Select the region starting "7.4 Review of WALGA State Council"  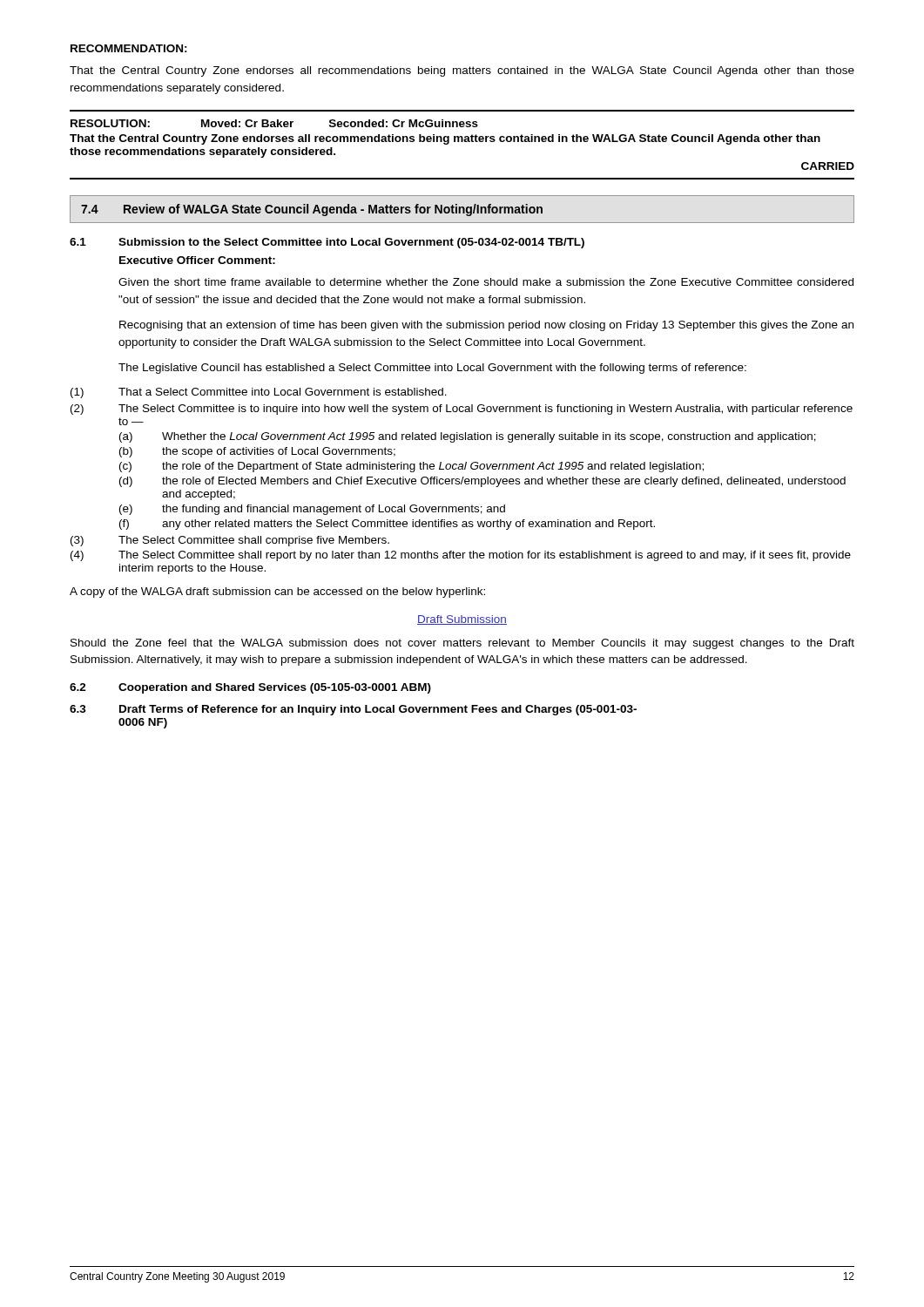coord(312,209)
